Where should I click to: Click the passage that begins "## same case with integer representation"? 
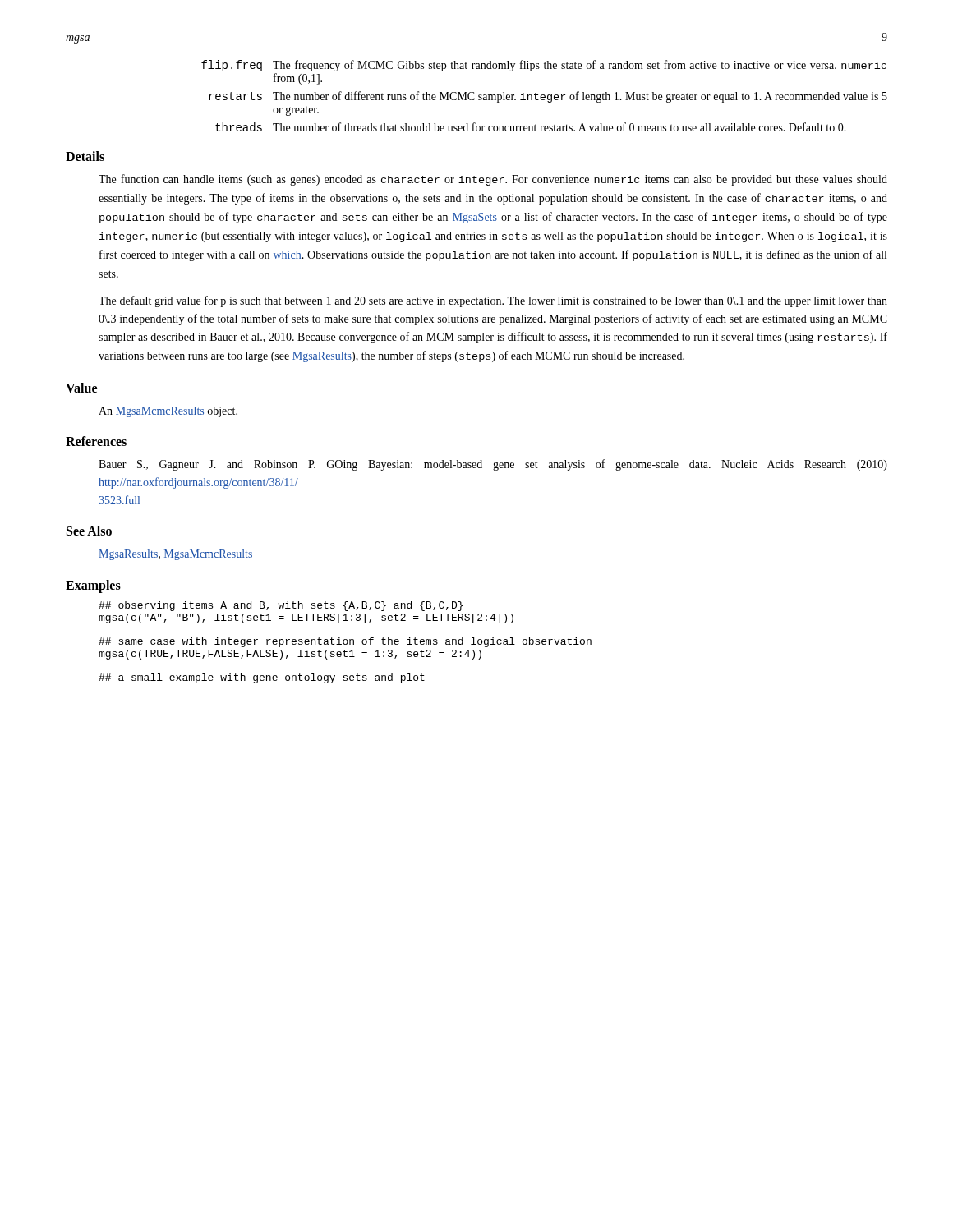(x=493, y=648)
